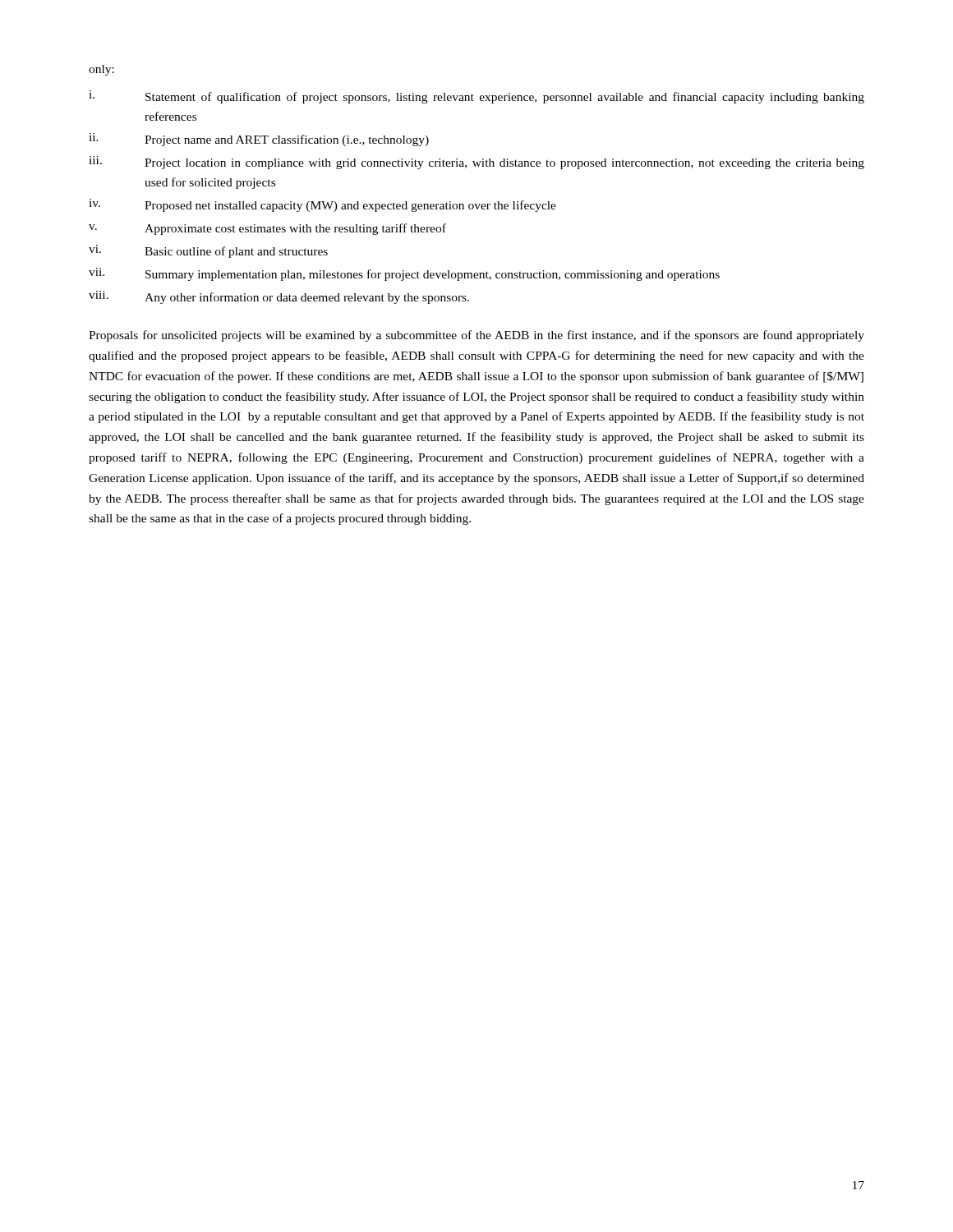Select the list item that reads "ii. Project name and ARET classification"
Image resolution: width=953 pixels, height=1232 pixels.
pos(259,140)
